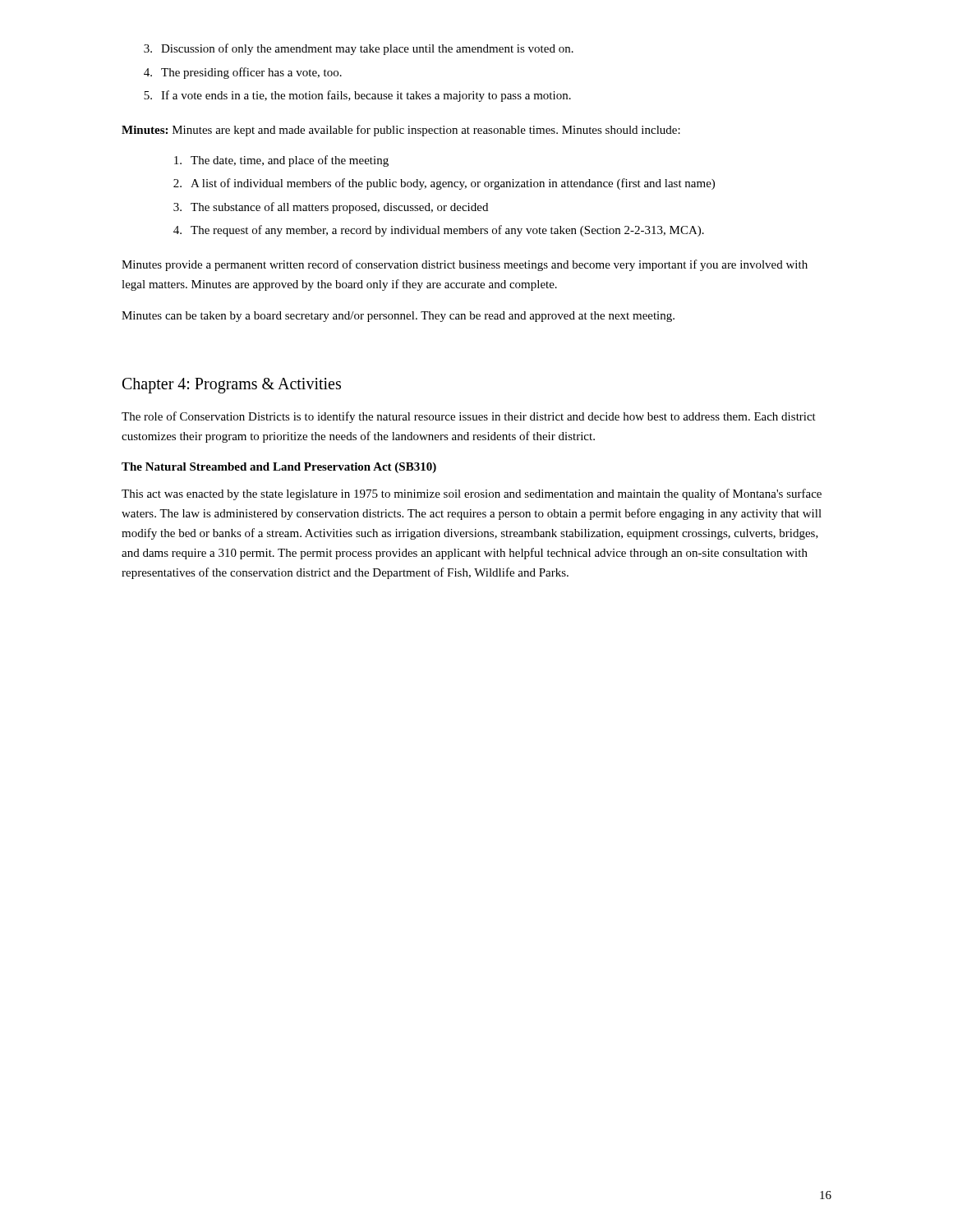Image resolution: width=953 pixels, height=1232 pixels.
Task: Point to the region starting "Minutes can be taken"
Action: point(398,315)
